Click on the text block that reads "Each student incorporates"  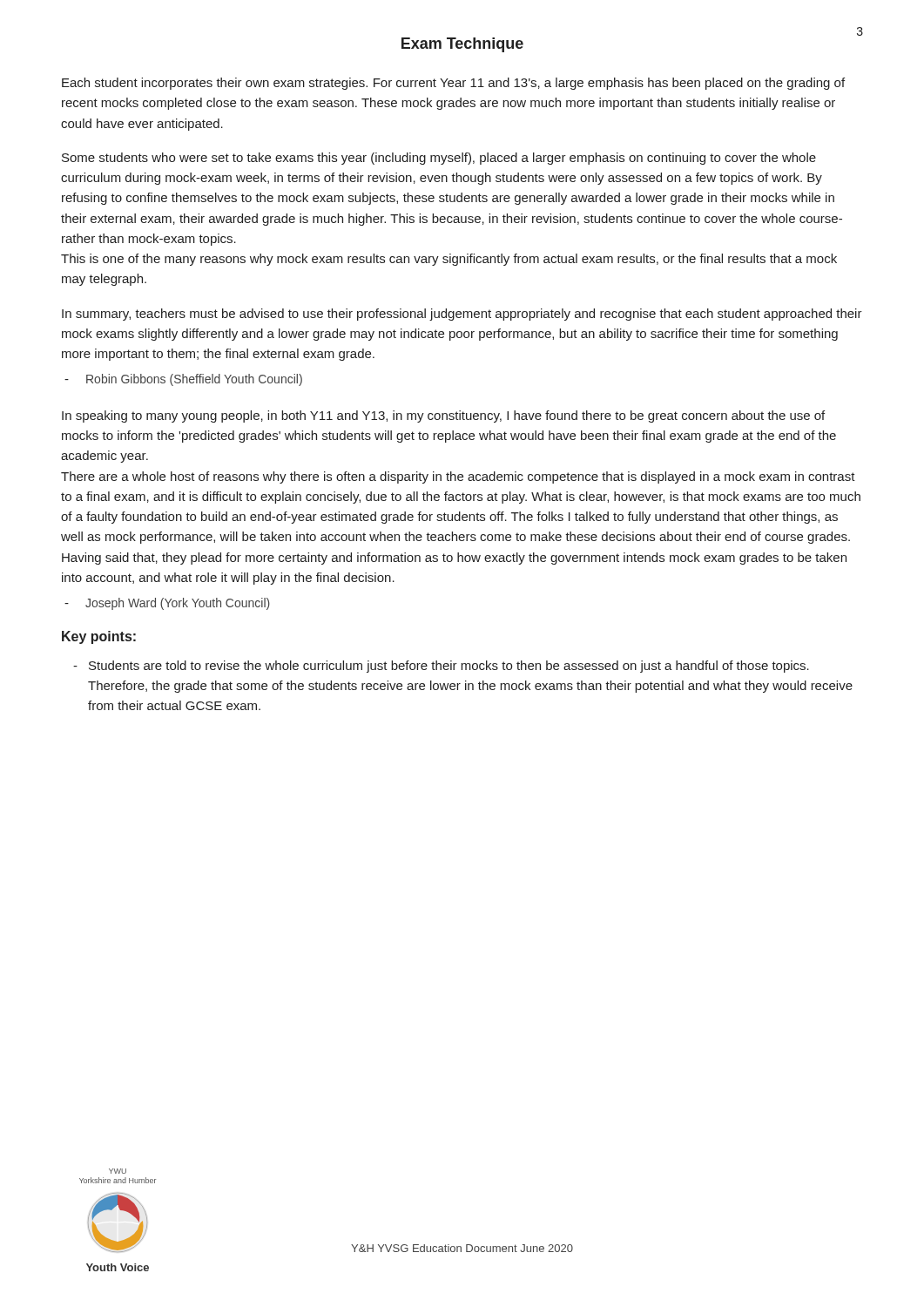click(x=453, y=103)
